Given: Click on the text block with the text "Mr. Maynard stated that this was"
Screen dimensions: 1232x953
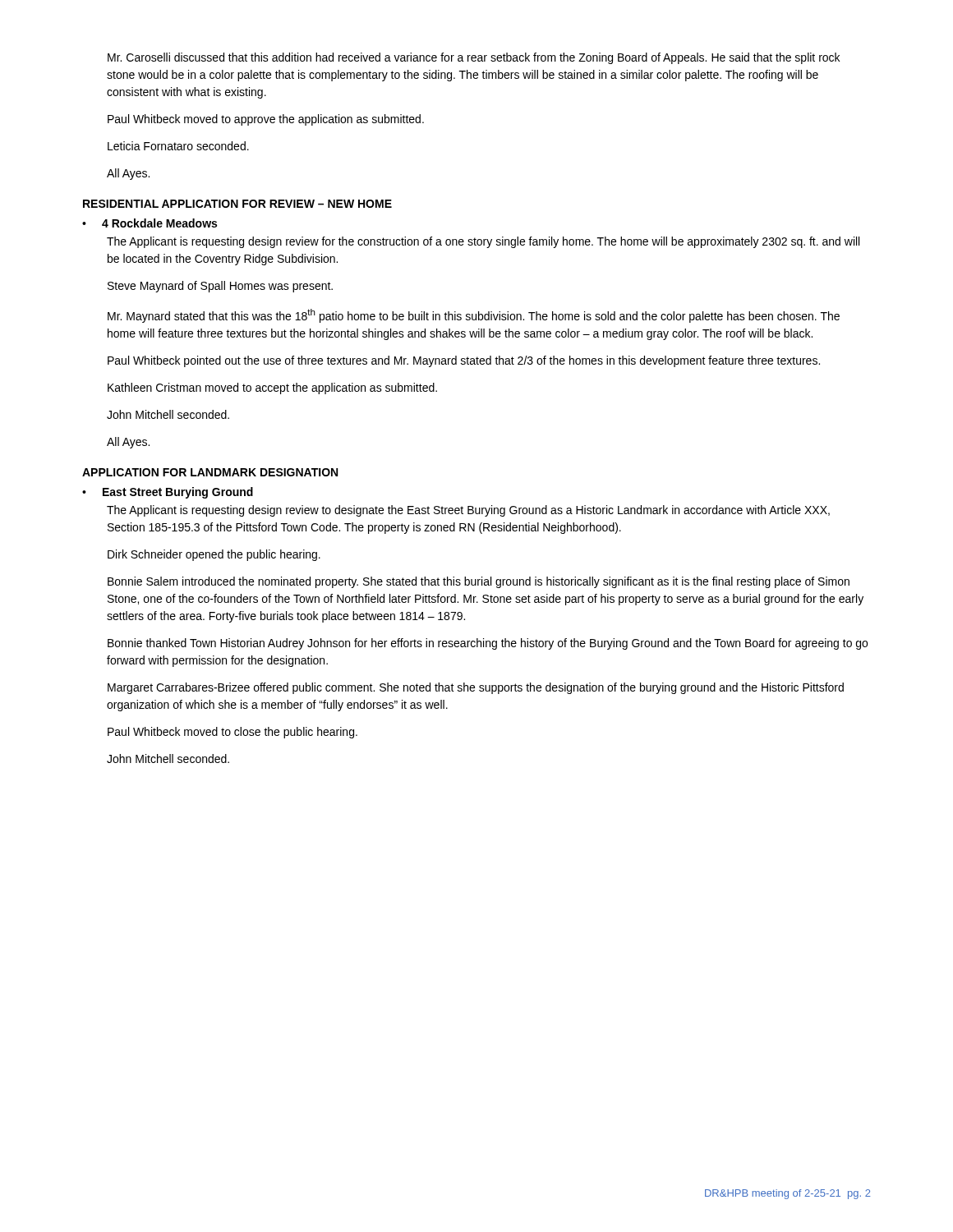Looking at the screenshot, I should pos(473,323).
